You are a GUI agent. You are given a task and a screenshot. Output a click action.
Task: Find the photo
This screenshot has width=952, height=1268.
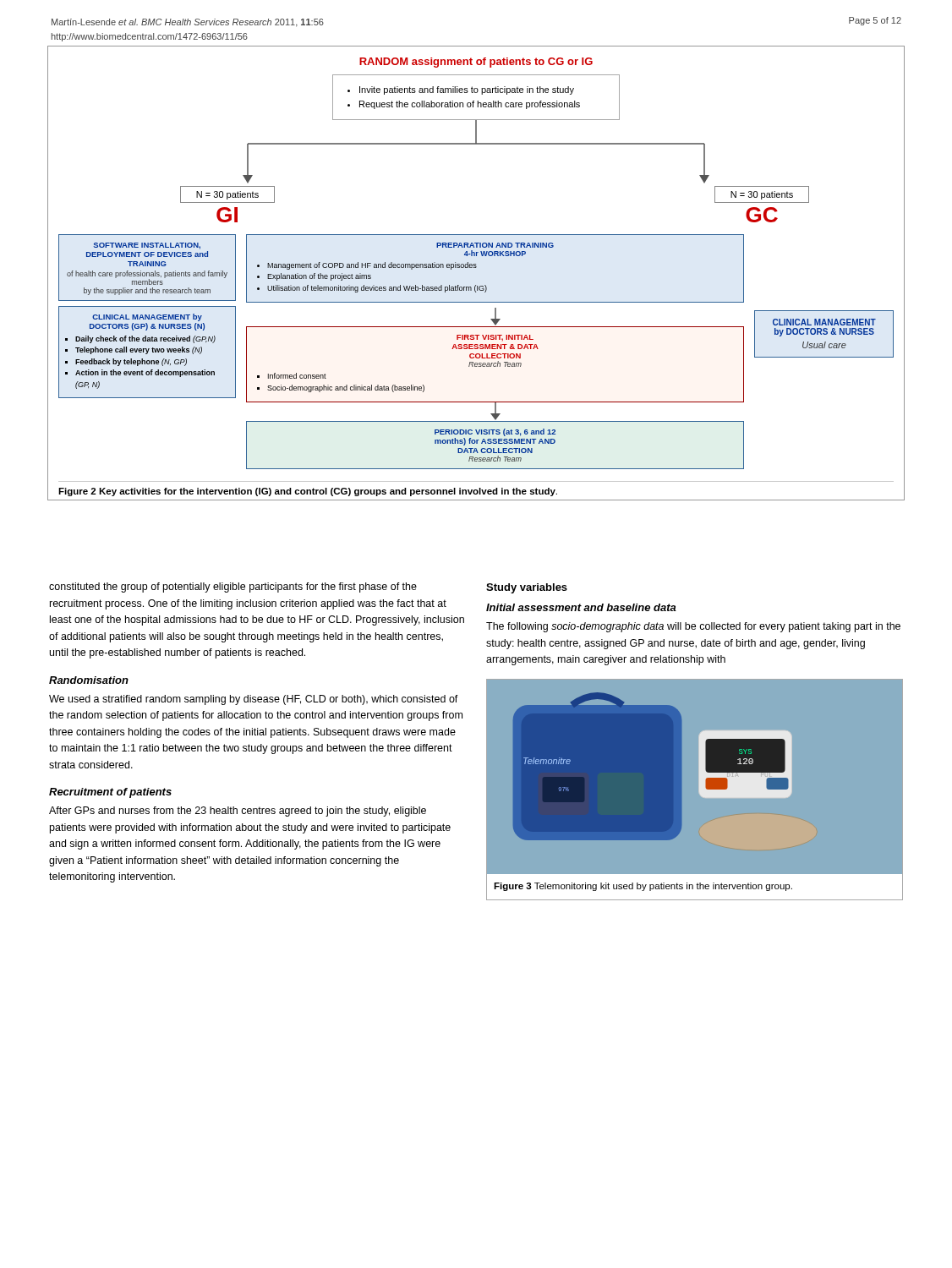(695, 789)
